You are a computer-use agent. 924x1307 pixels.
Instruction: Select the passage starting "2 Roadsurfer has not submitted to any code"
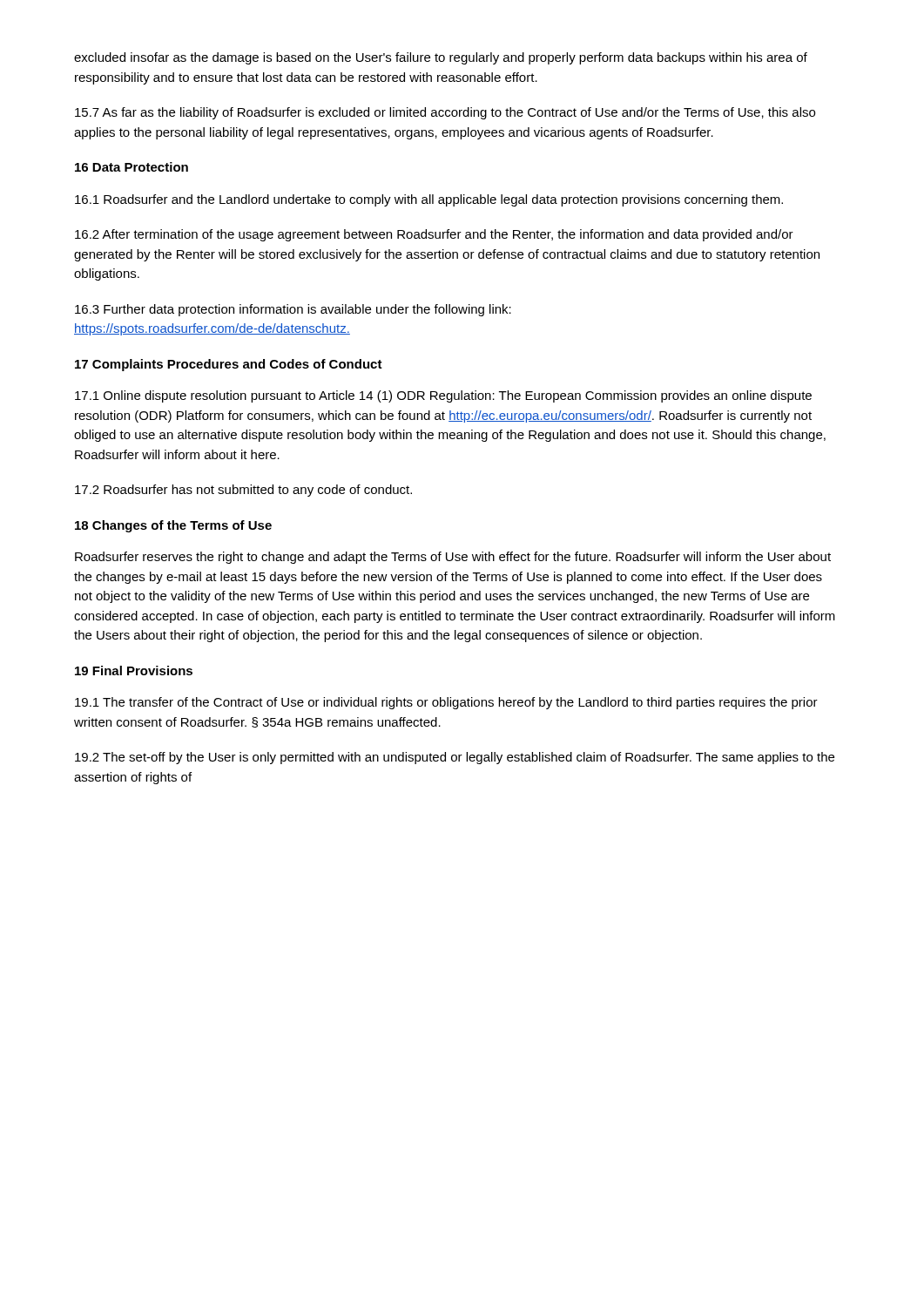244,489
